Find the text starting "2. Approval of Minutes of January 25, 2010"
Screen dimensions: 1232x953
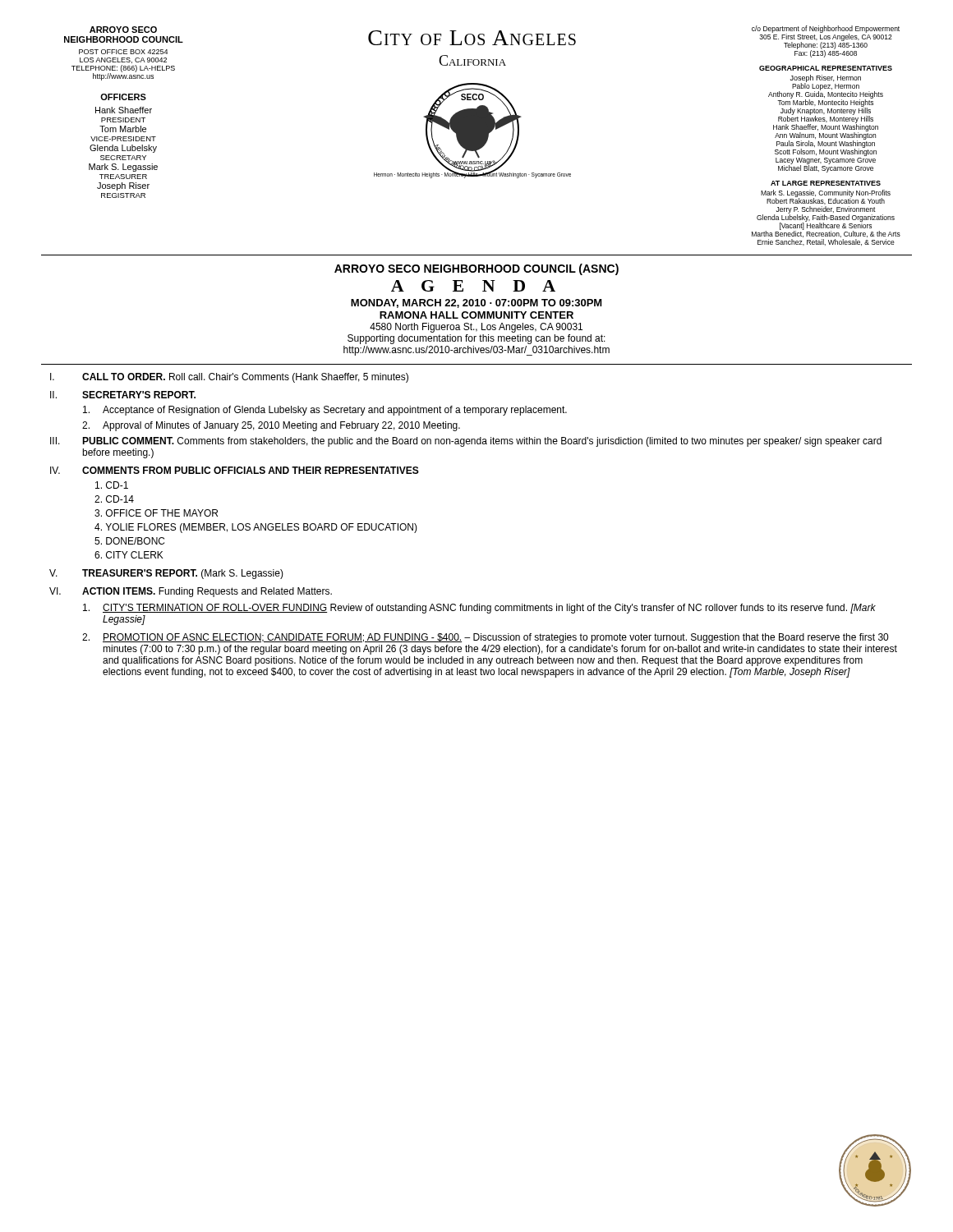coord(493,425)
